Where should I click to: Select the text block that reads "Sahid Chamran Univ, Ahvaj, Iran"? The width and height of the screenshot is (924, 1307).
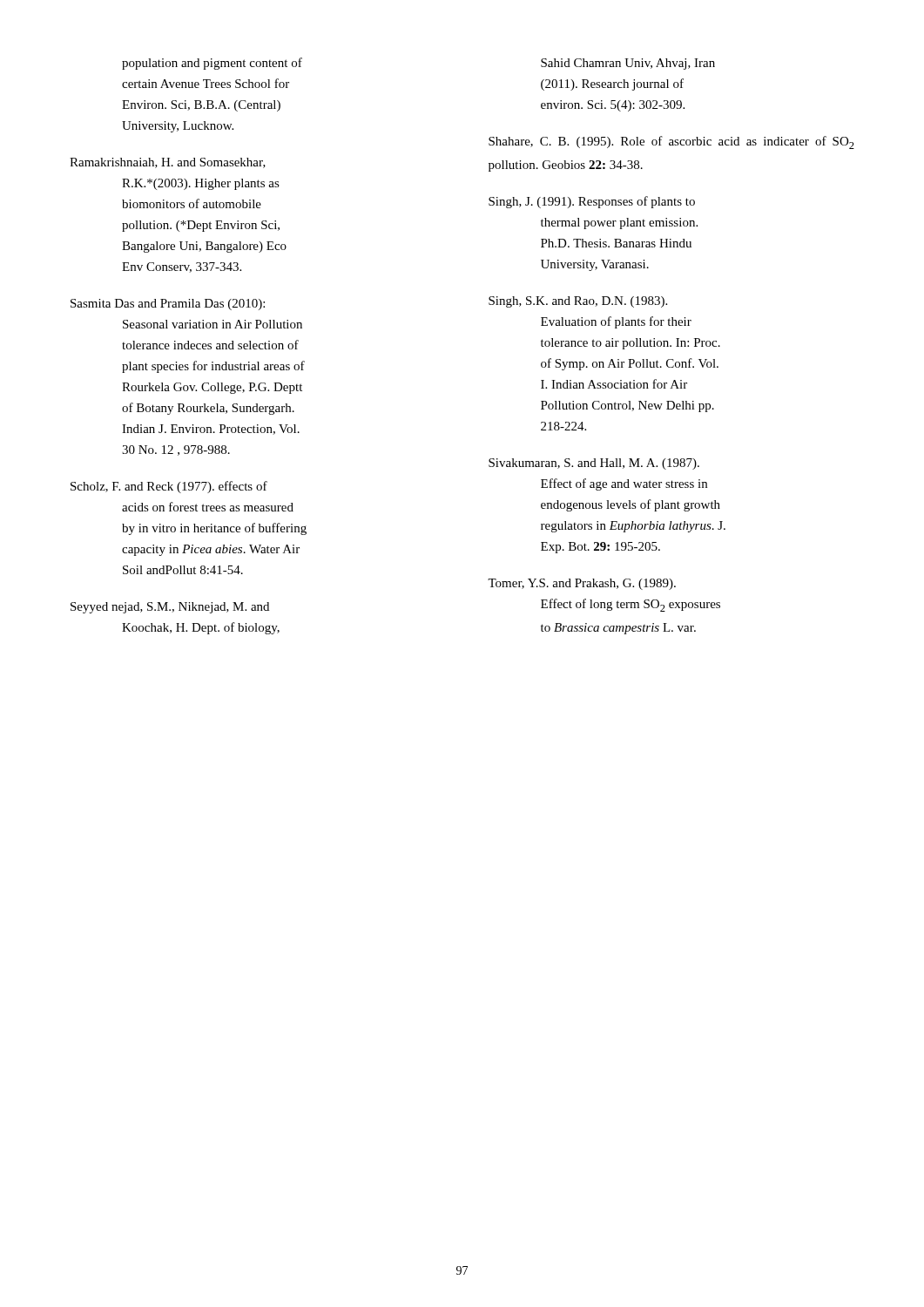(x=628, y=64)
